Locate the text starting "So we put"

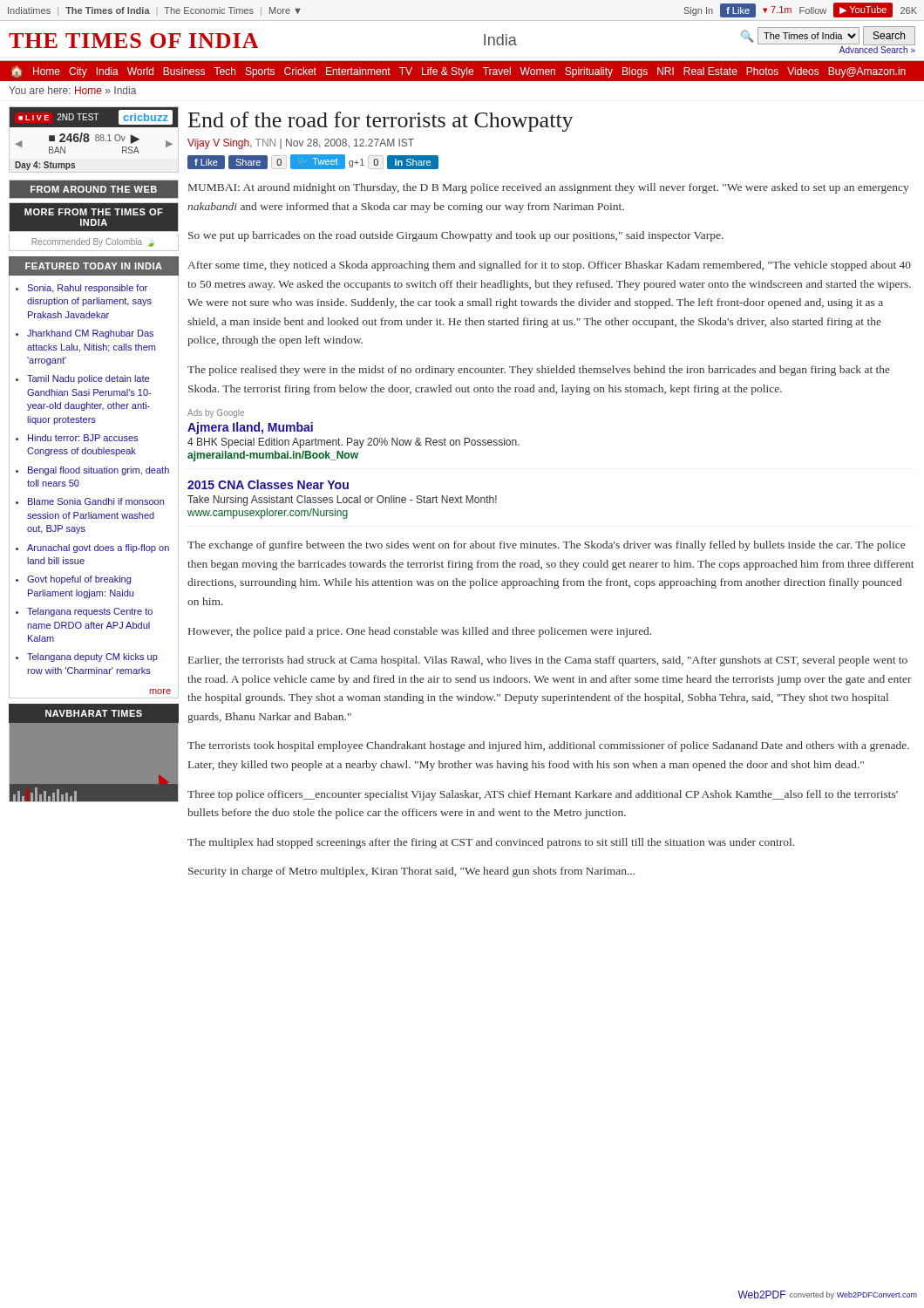click(456, 235)
